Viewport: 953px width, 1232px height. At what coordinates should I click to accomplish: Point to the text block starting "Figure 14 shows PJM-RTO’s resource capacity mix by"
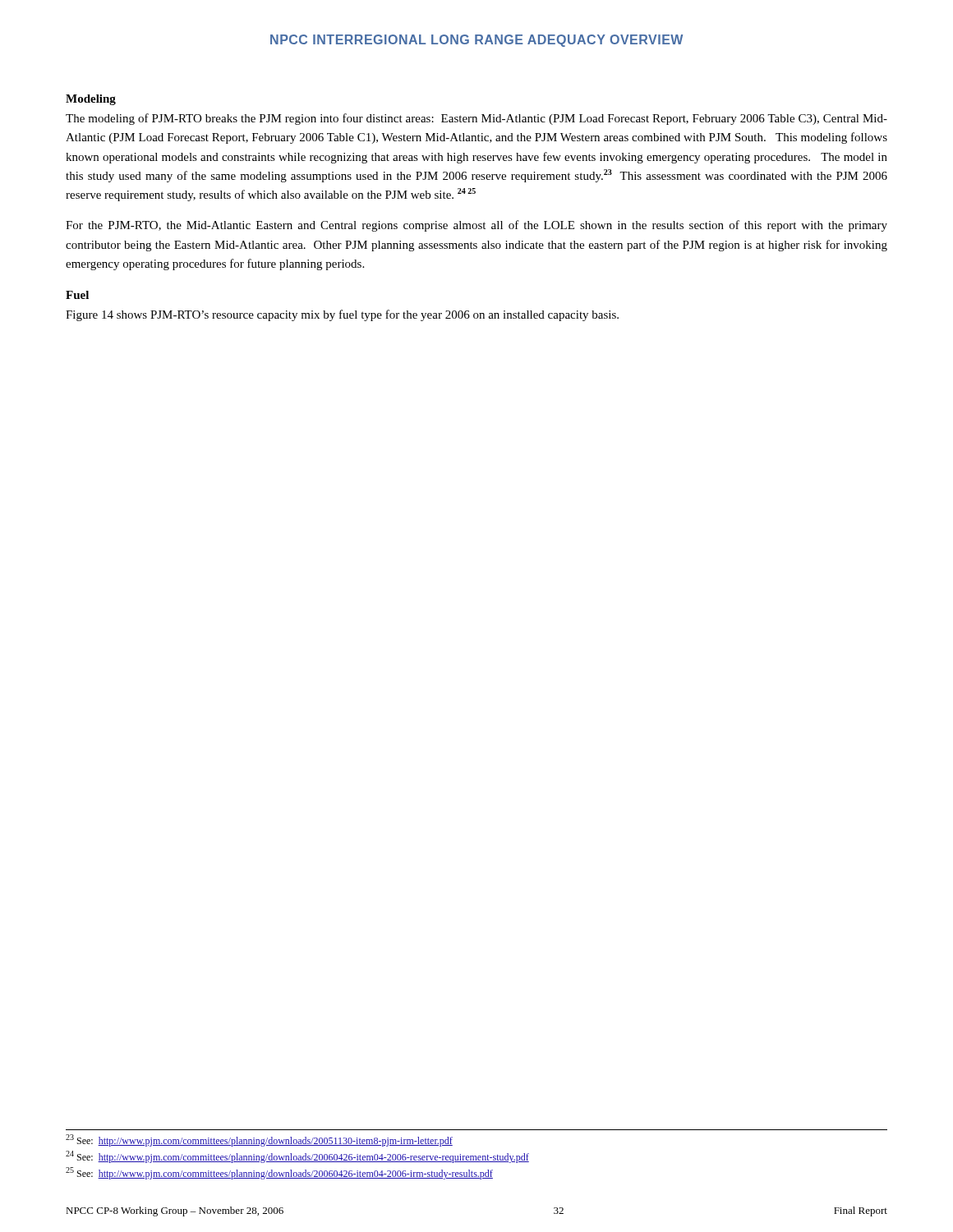click(343, 315)
